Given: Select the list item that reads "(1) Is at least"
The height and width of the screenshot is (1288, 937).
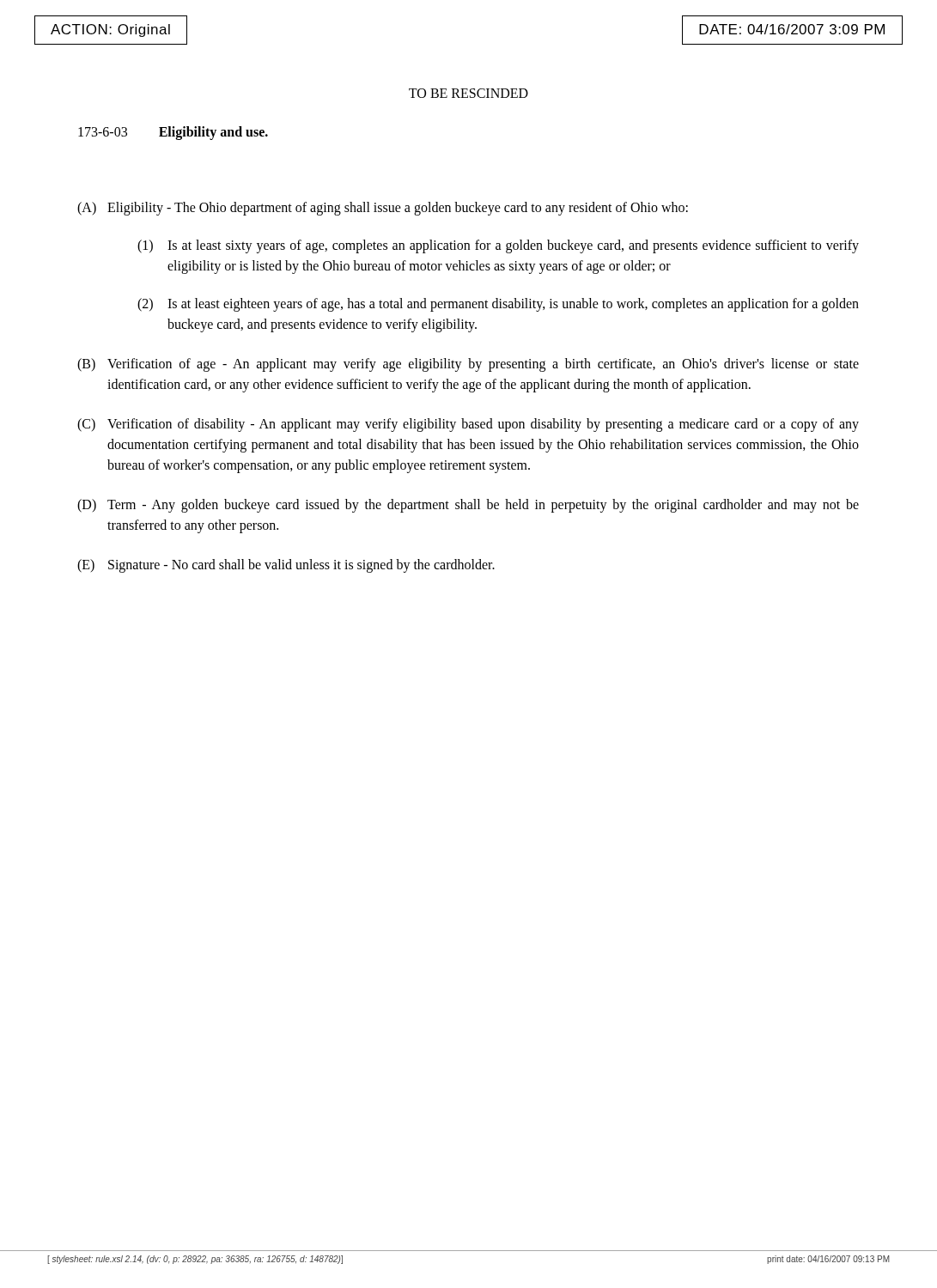Looking at the screenshot, I should pos(498,256).
